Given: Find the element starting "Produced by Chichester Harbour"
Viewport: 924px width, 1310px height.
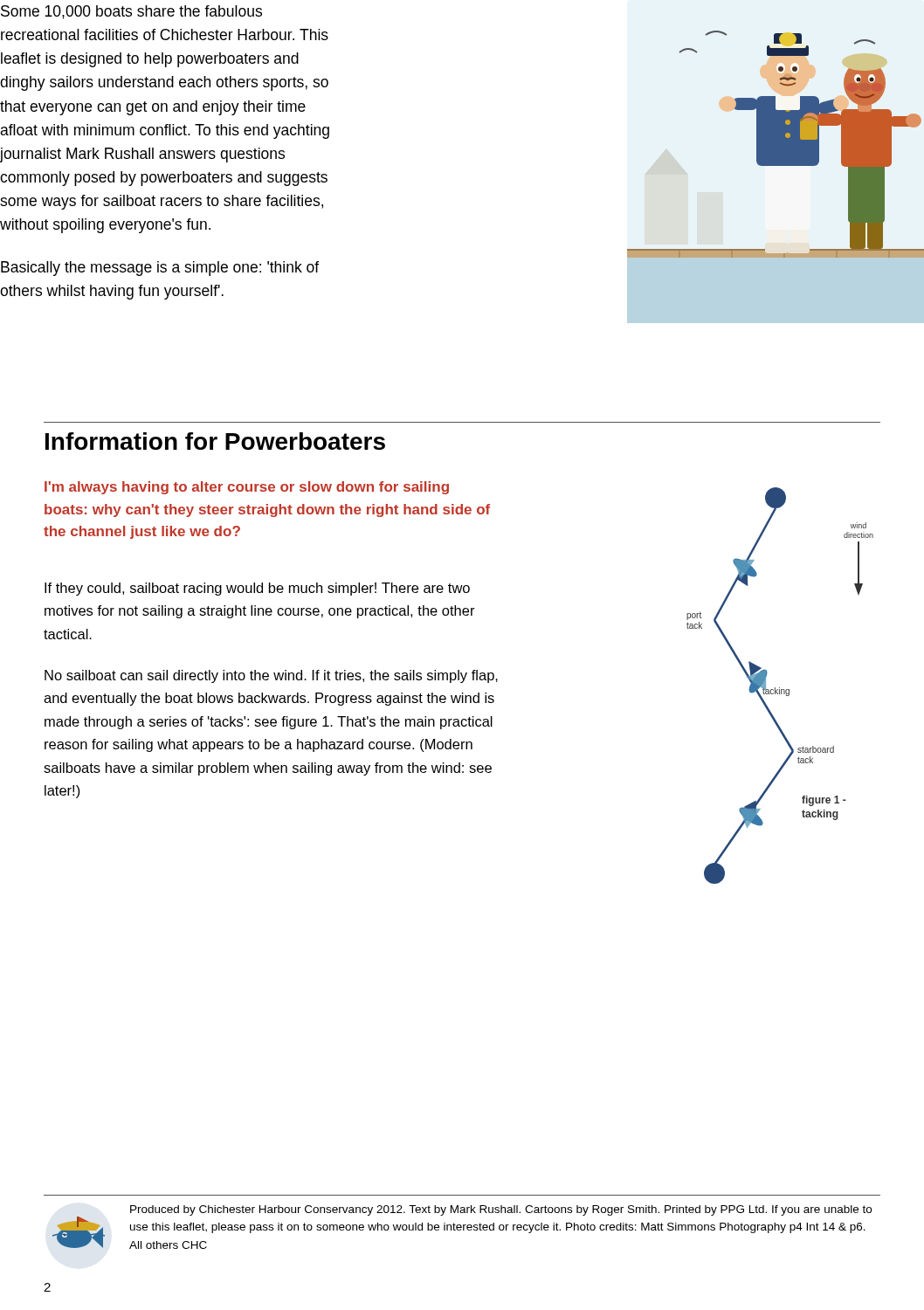Looking at the screenshot, I should (501, 1227).
